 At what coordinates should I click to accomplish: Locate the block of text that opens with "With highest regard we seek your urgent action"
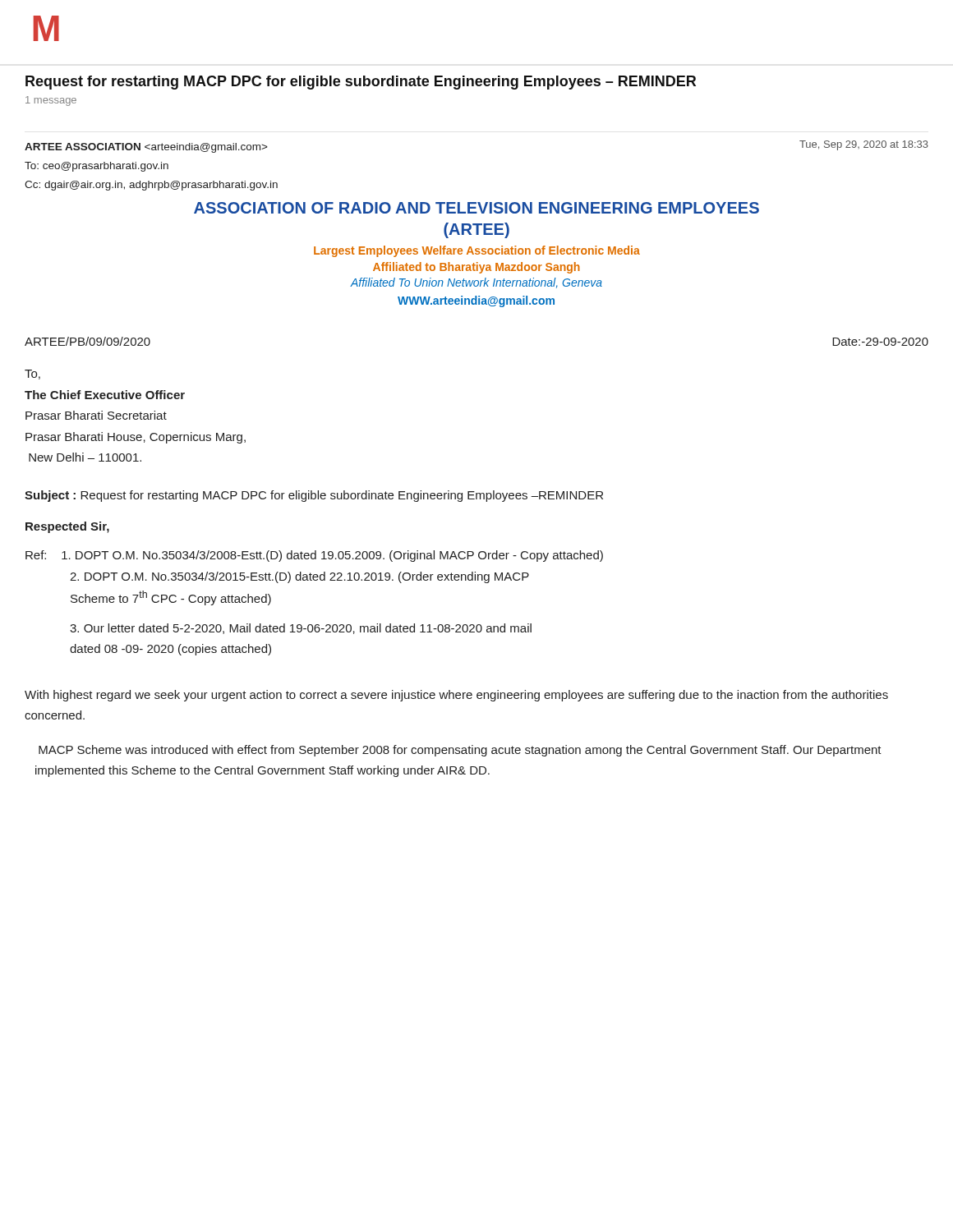(x=456, y=705)
